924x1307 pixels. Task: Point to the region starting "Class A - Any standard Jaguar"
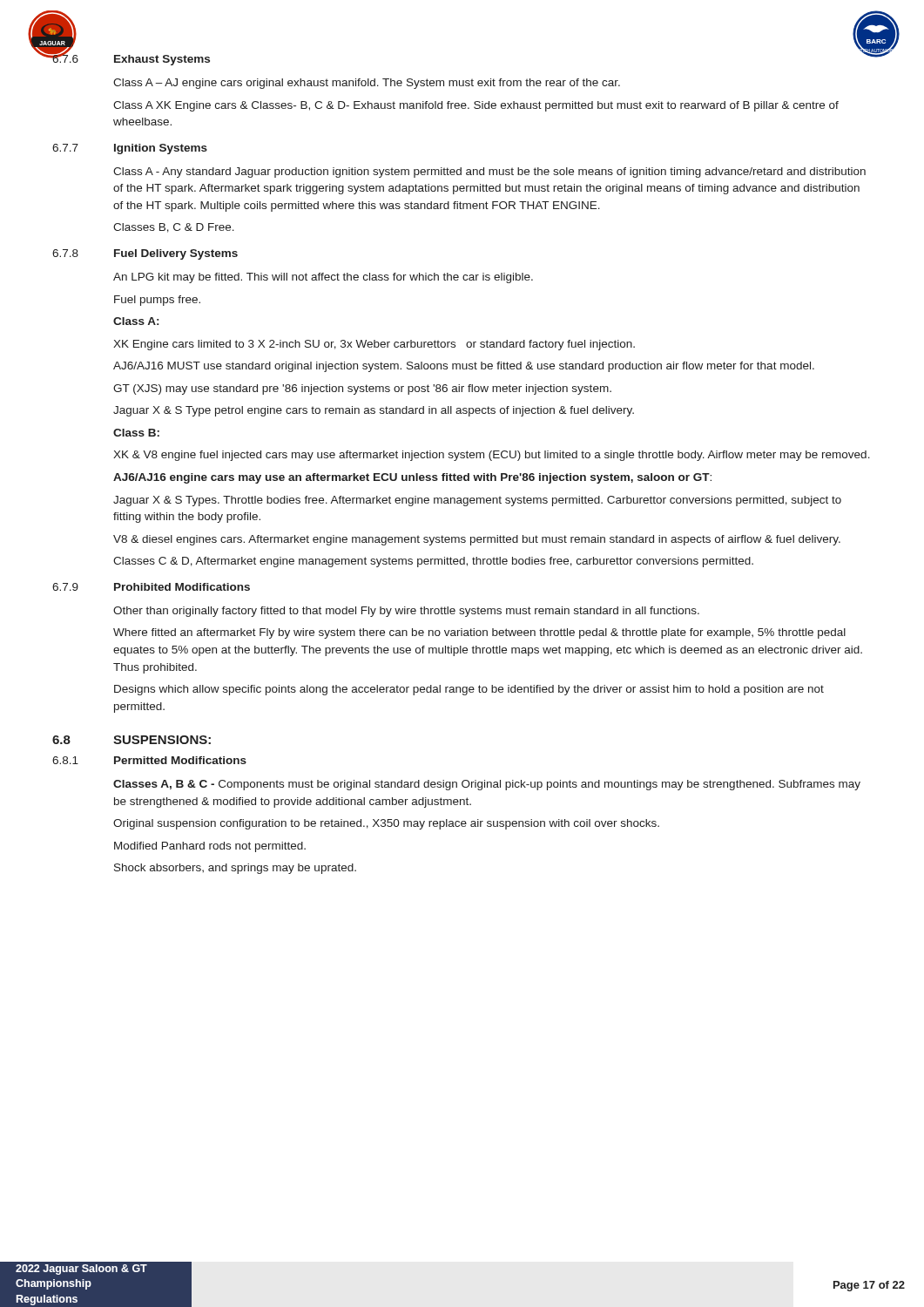click(462, 202)
